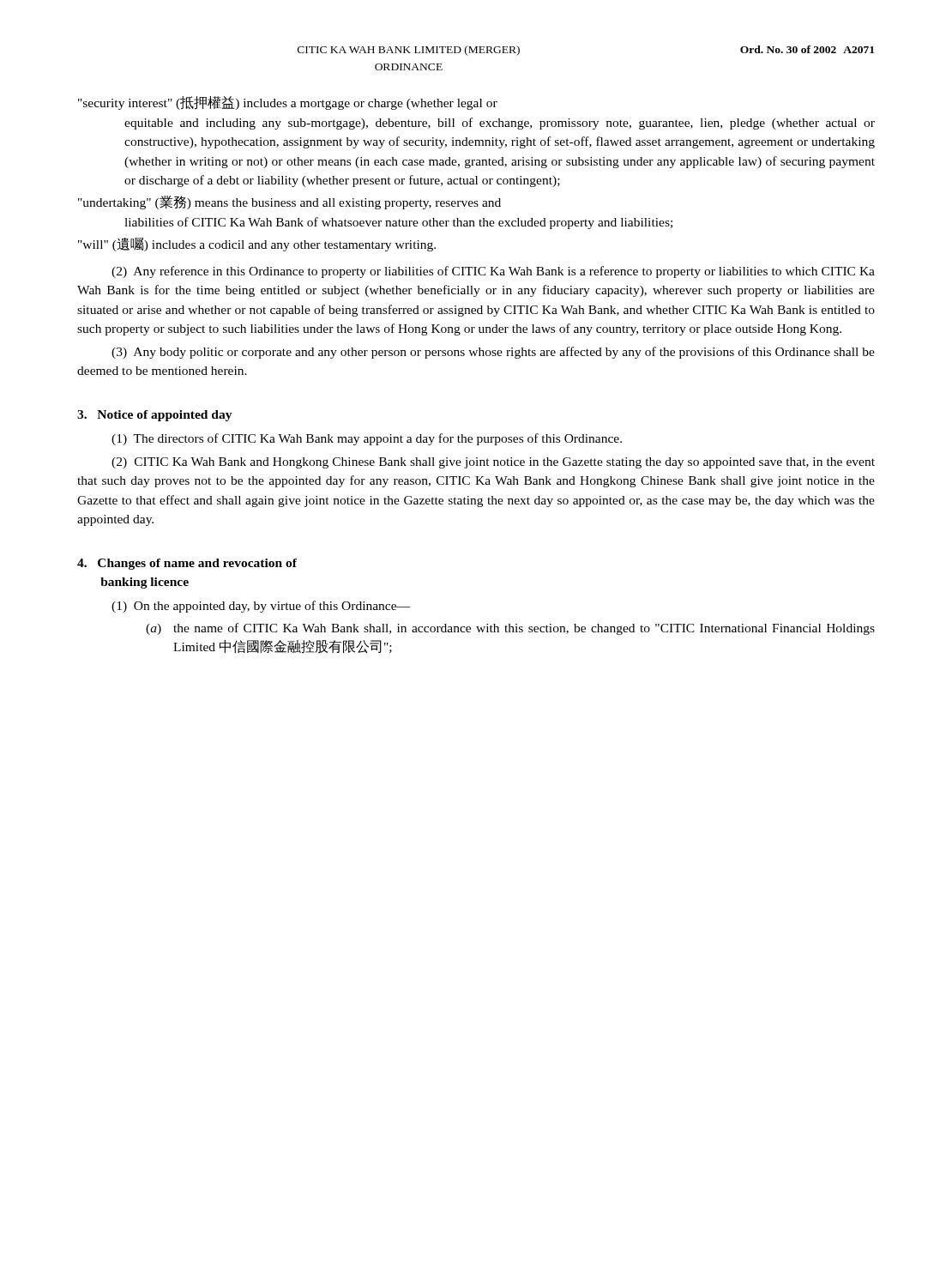
Task: Find the text block containing "(3) Any body"
Action: (x=476, y=361)
